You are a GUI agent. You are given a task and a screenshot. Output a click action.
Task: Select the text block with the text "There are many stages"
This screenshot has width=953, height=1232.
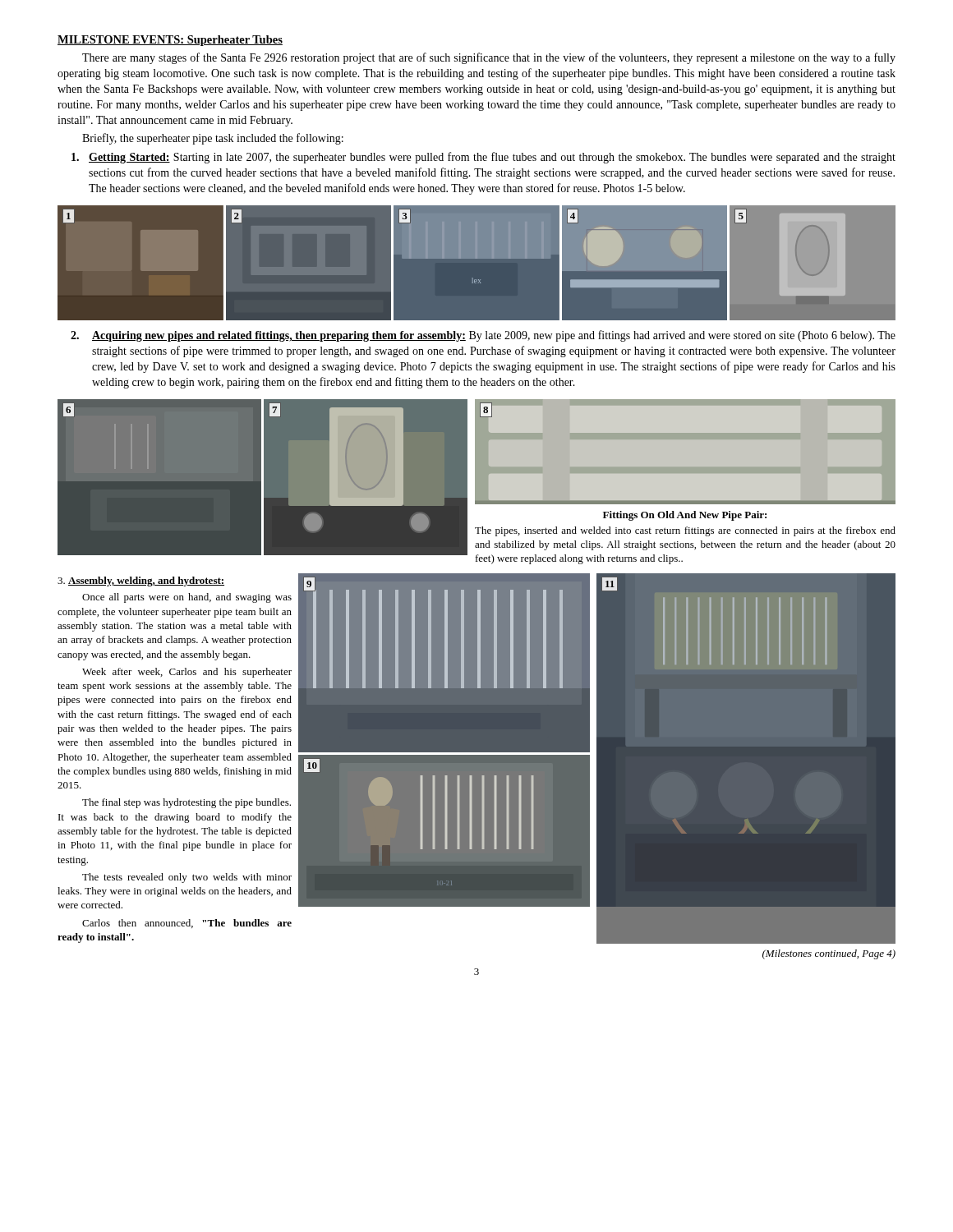(x=476, y=99)
